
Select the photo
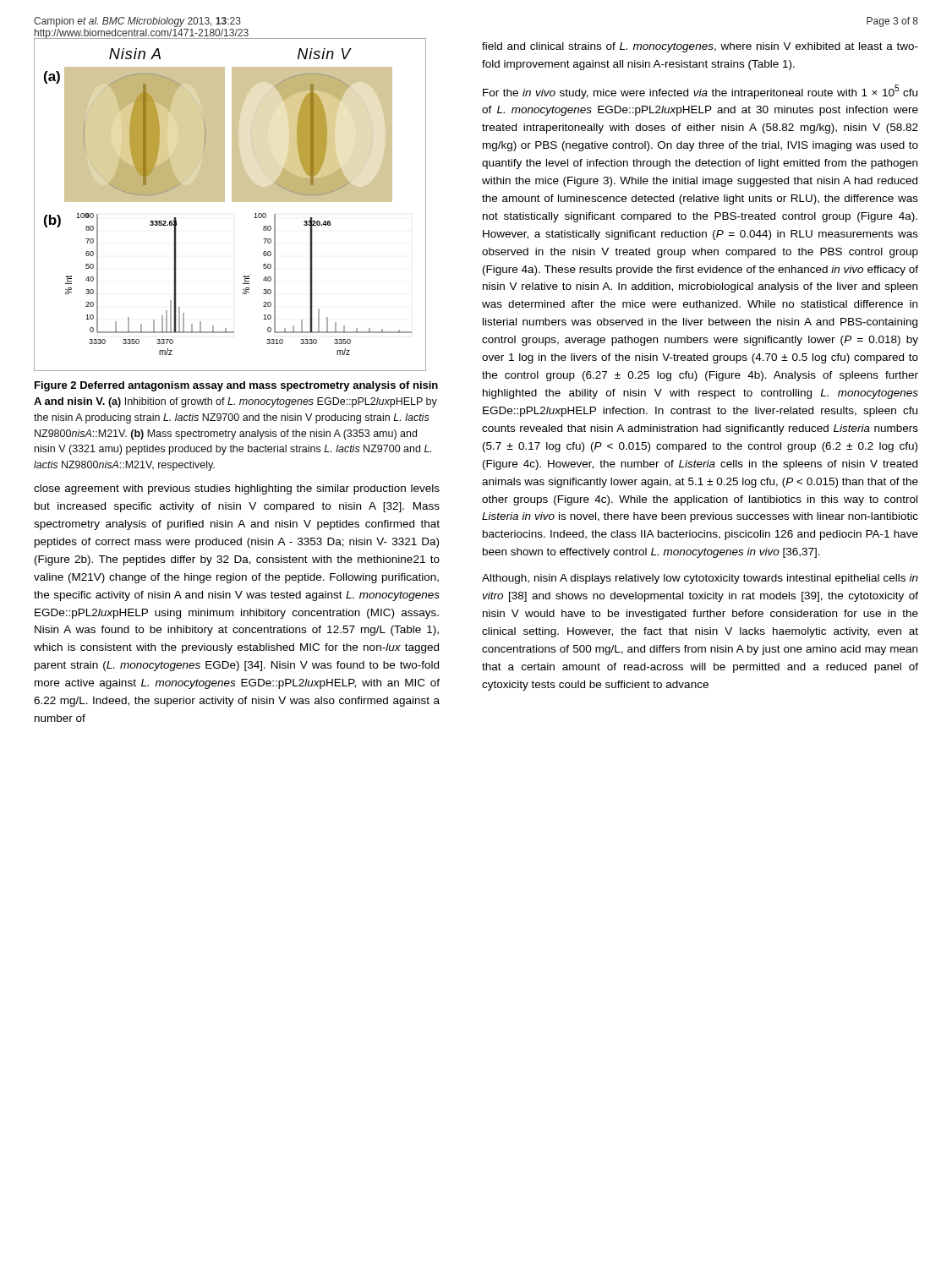[230, 205]
